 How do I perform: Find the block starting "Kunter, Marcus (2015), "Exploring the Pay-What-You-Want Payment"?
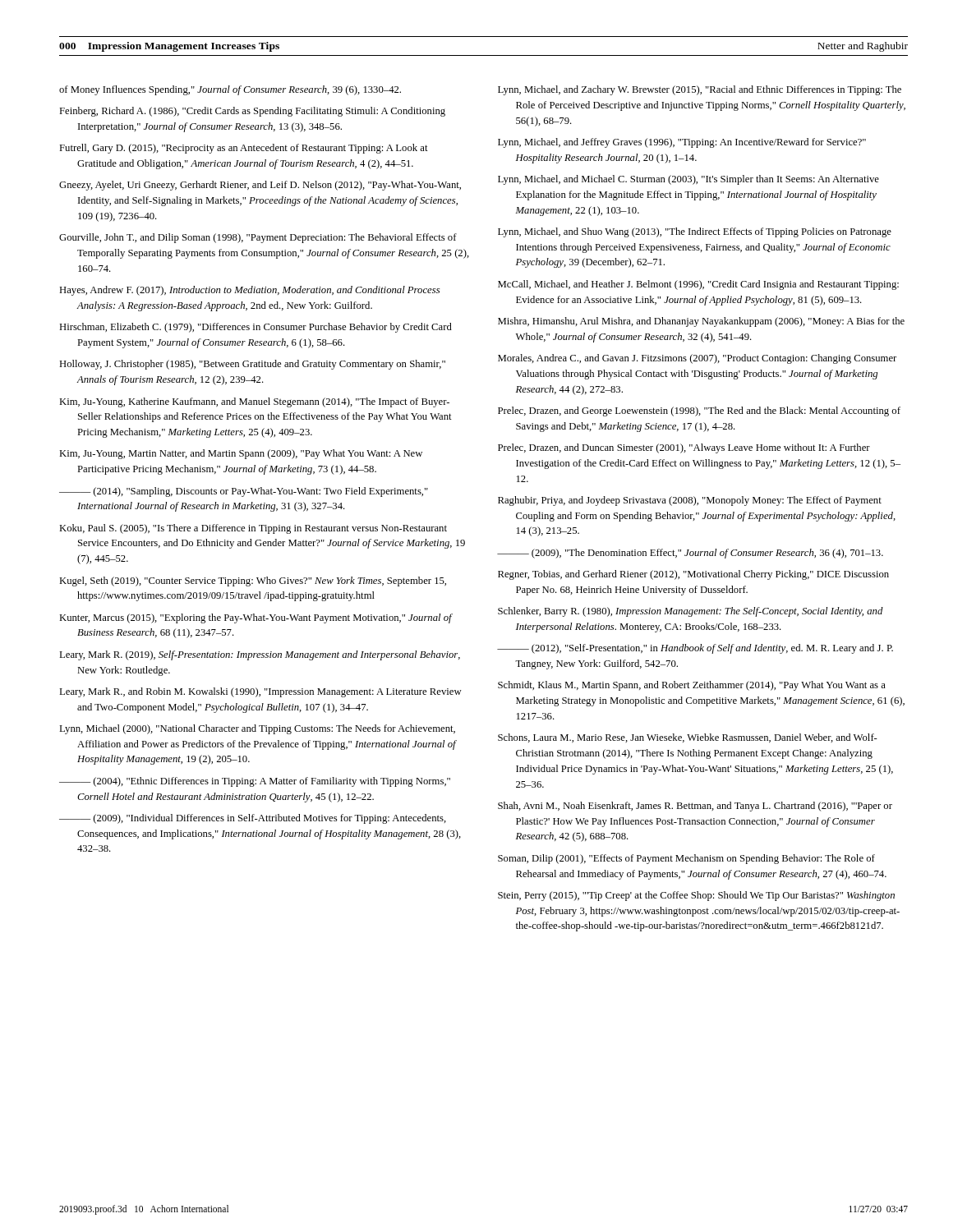pyautogui.click(x=255, y=625)
